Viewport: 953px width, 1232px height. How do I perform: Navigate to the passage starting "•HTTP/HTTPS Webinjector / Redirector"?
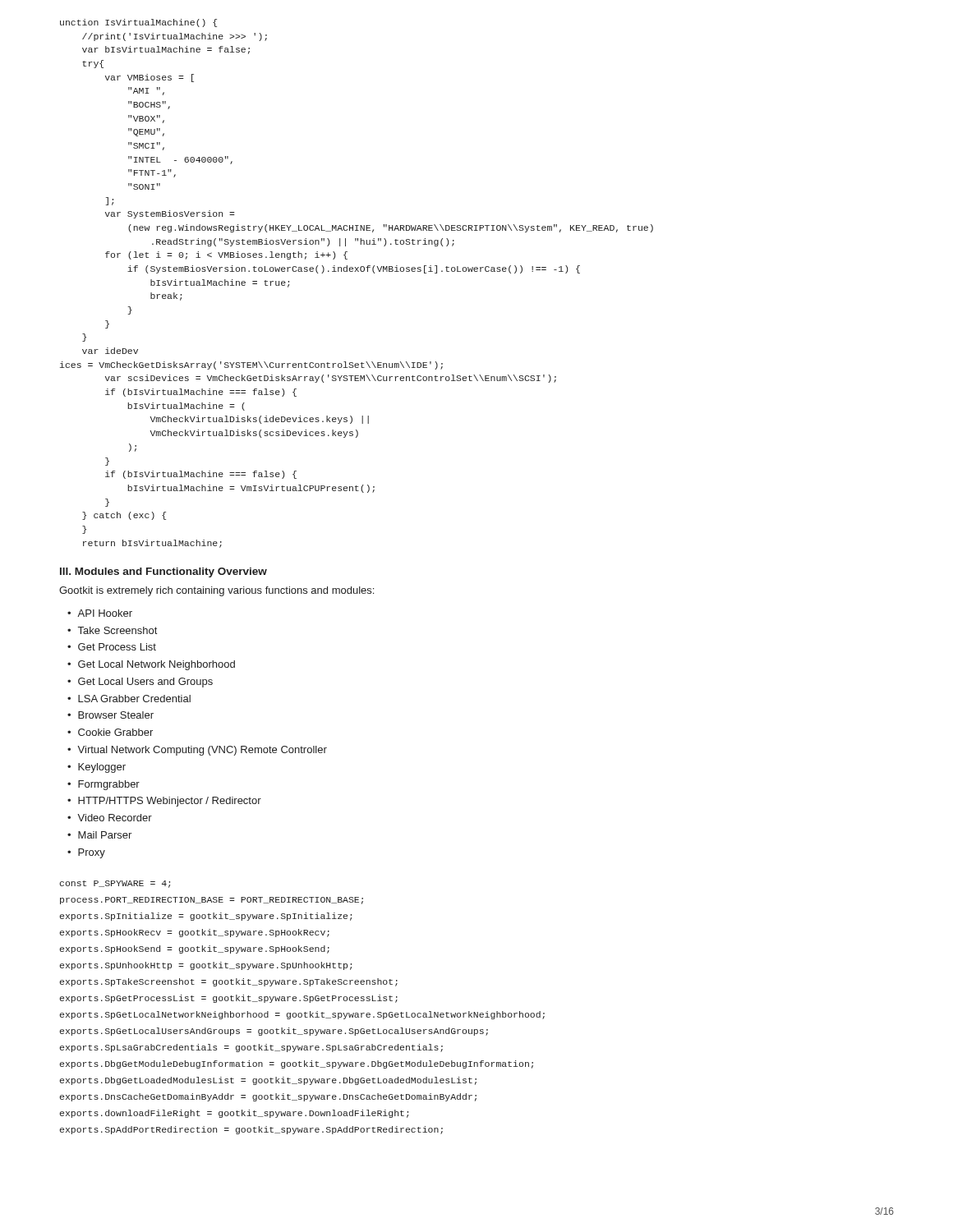pos(164,801)
